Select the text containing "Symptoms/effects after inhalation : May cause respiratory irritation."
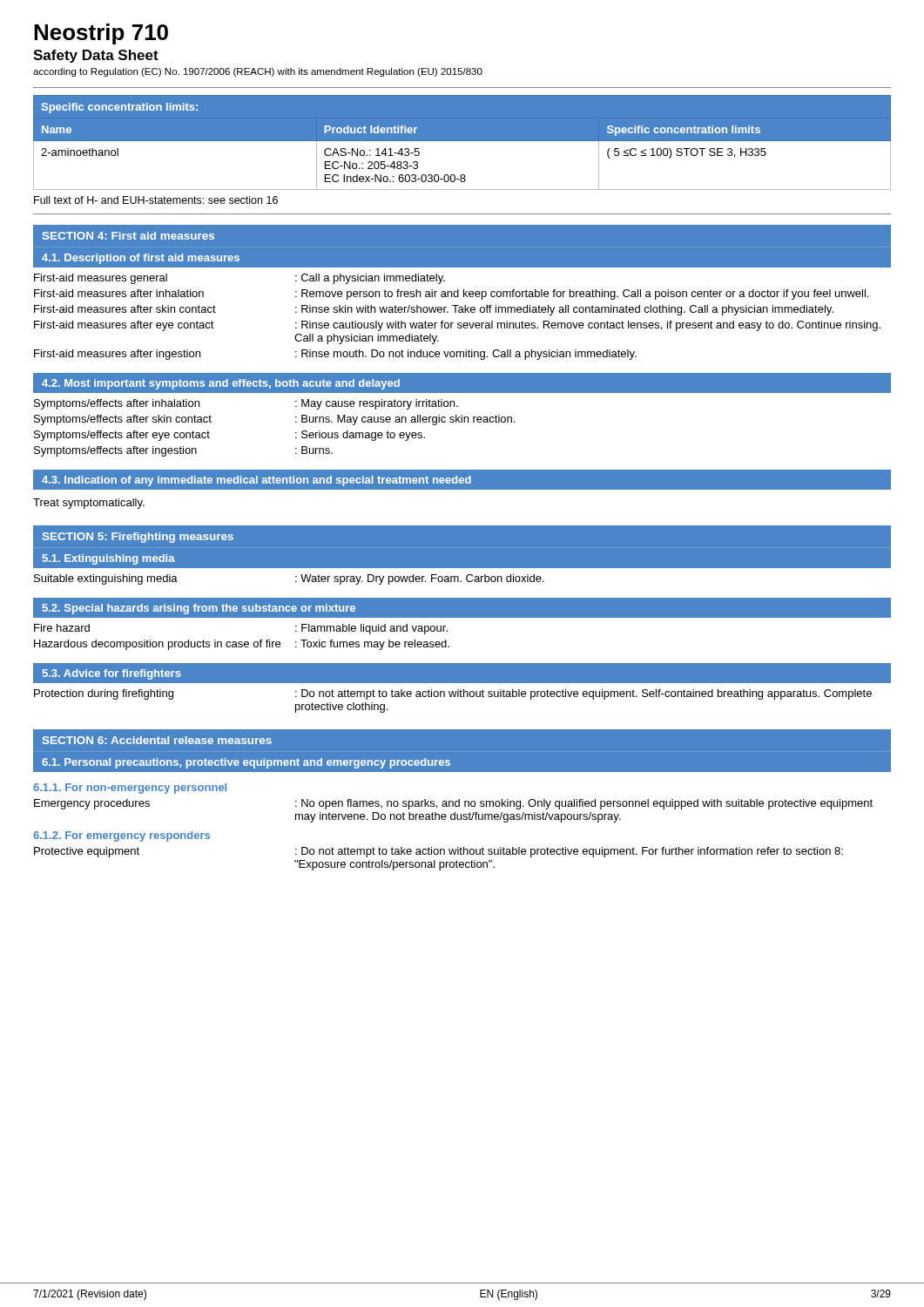 (x=462, y=403)
